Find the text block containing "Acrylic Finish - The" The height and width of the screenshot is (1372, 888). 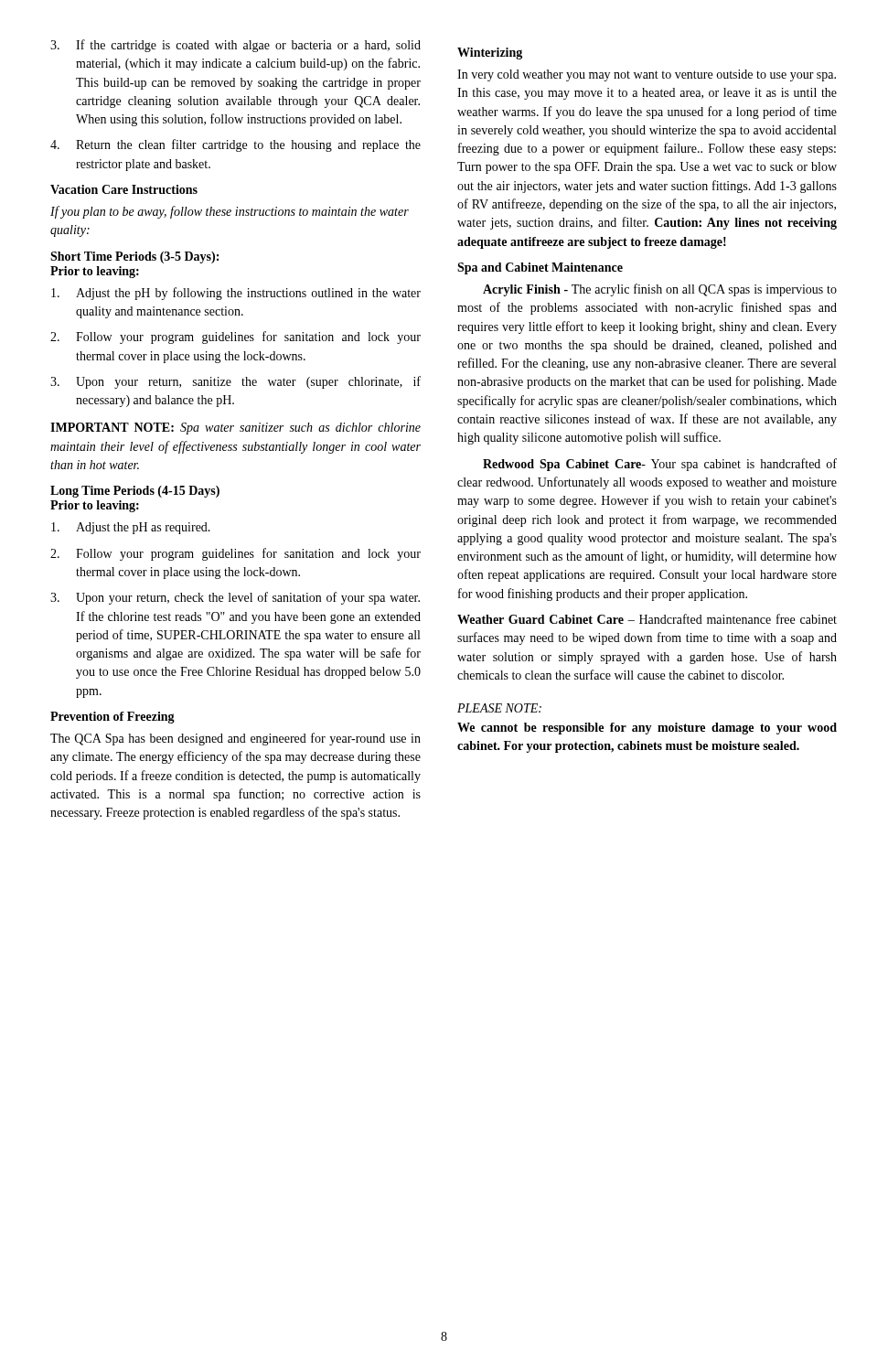[647, 364]
